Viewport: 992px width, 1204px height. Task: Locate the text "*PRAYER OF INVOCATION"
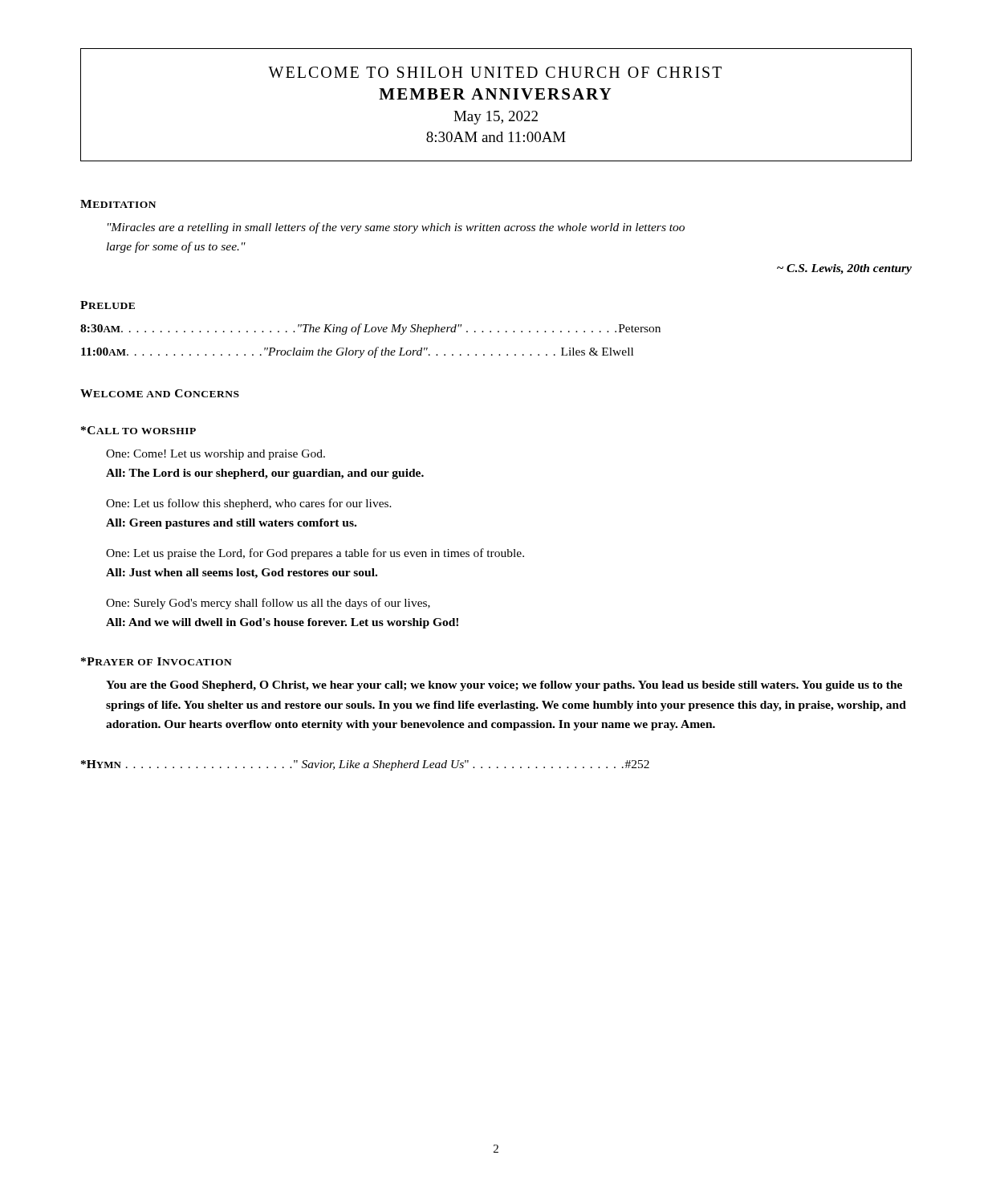click(x=157, y=661)
